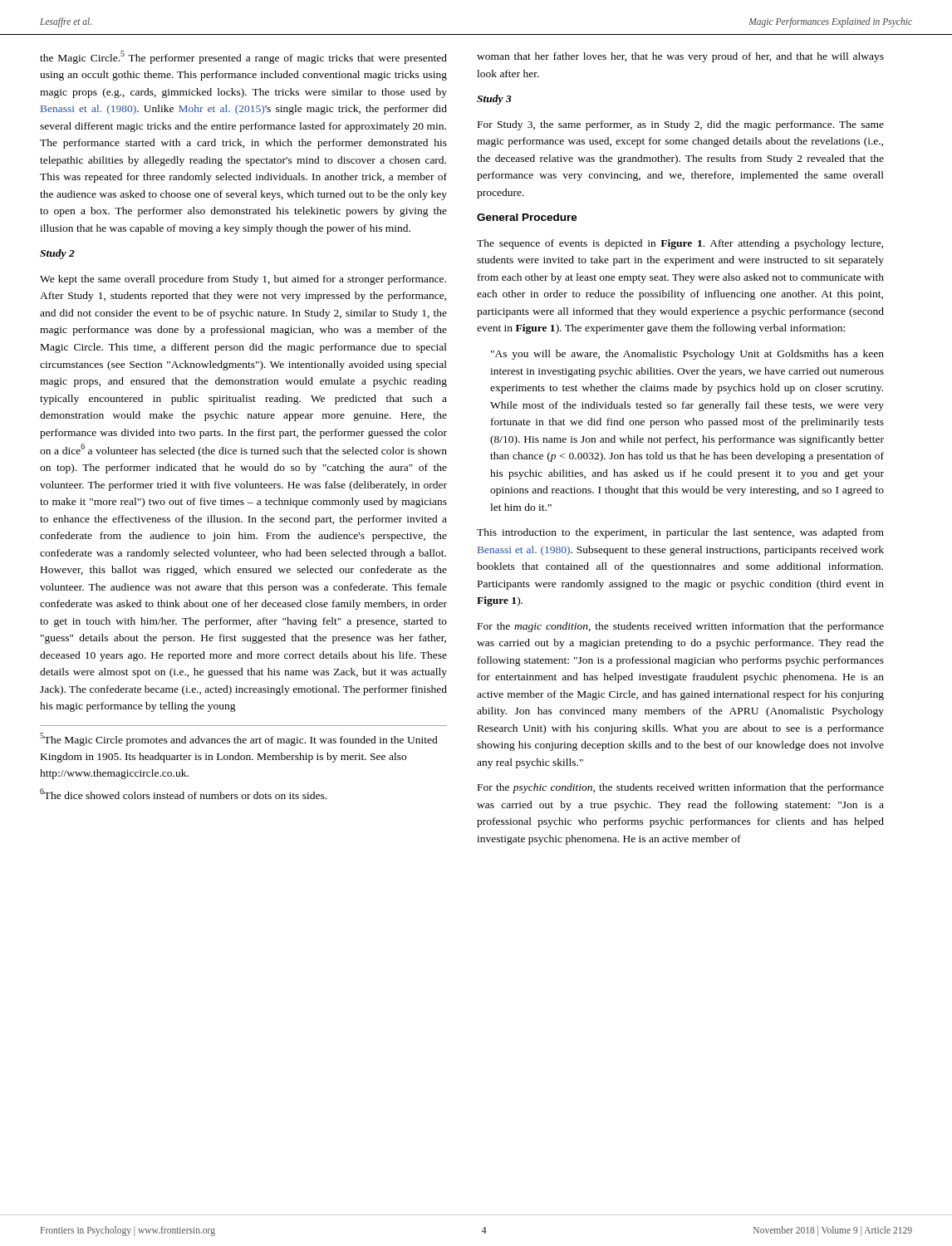Navigate to the text starting "General Procedure"
Image resolution: width=952 pixels, height=1246 pixels.
click(x=527, y=217)
